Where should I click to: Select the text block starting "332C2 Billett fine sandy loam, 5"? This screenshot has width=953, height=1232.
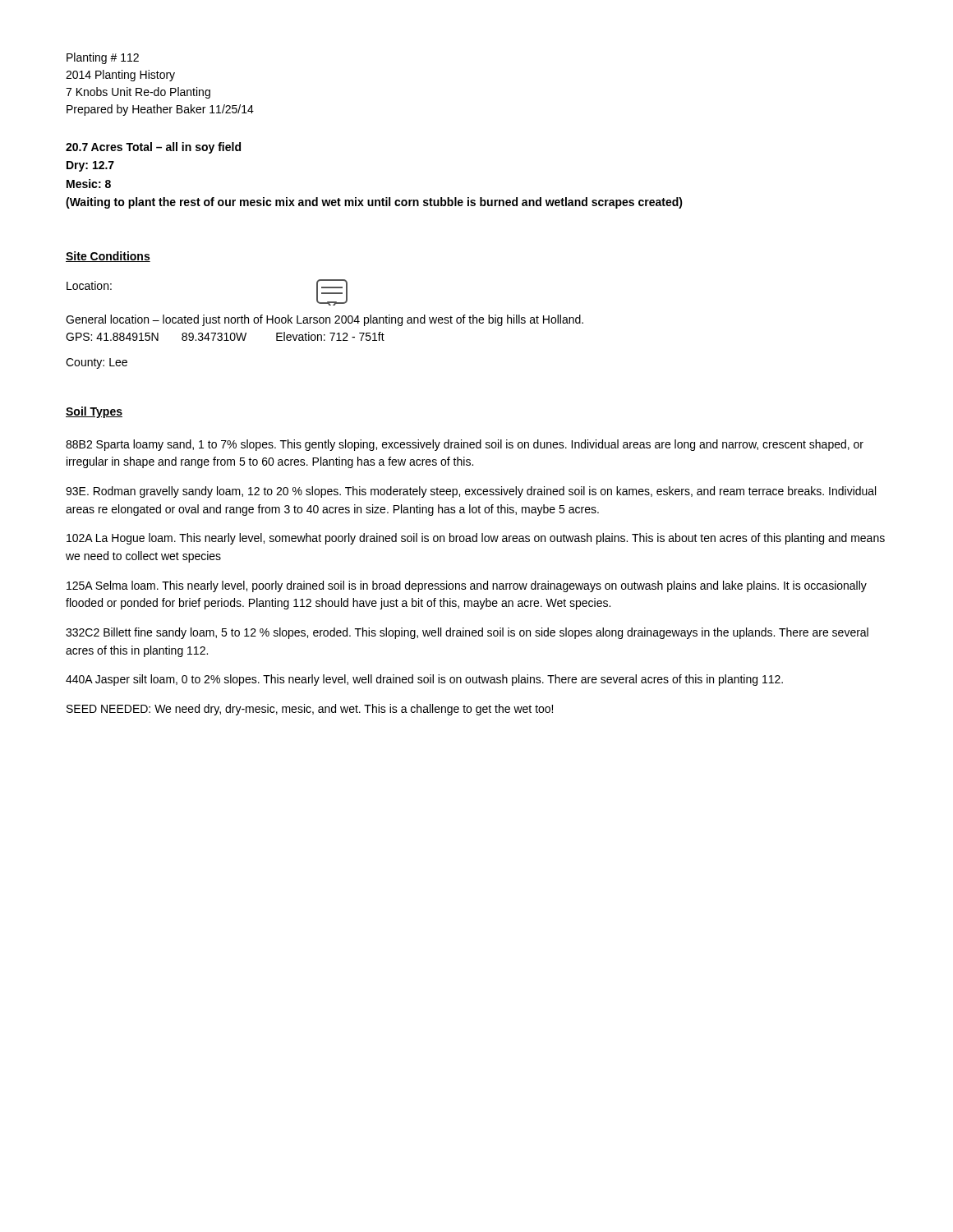(x=467, y=641)
